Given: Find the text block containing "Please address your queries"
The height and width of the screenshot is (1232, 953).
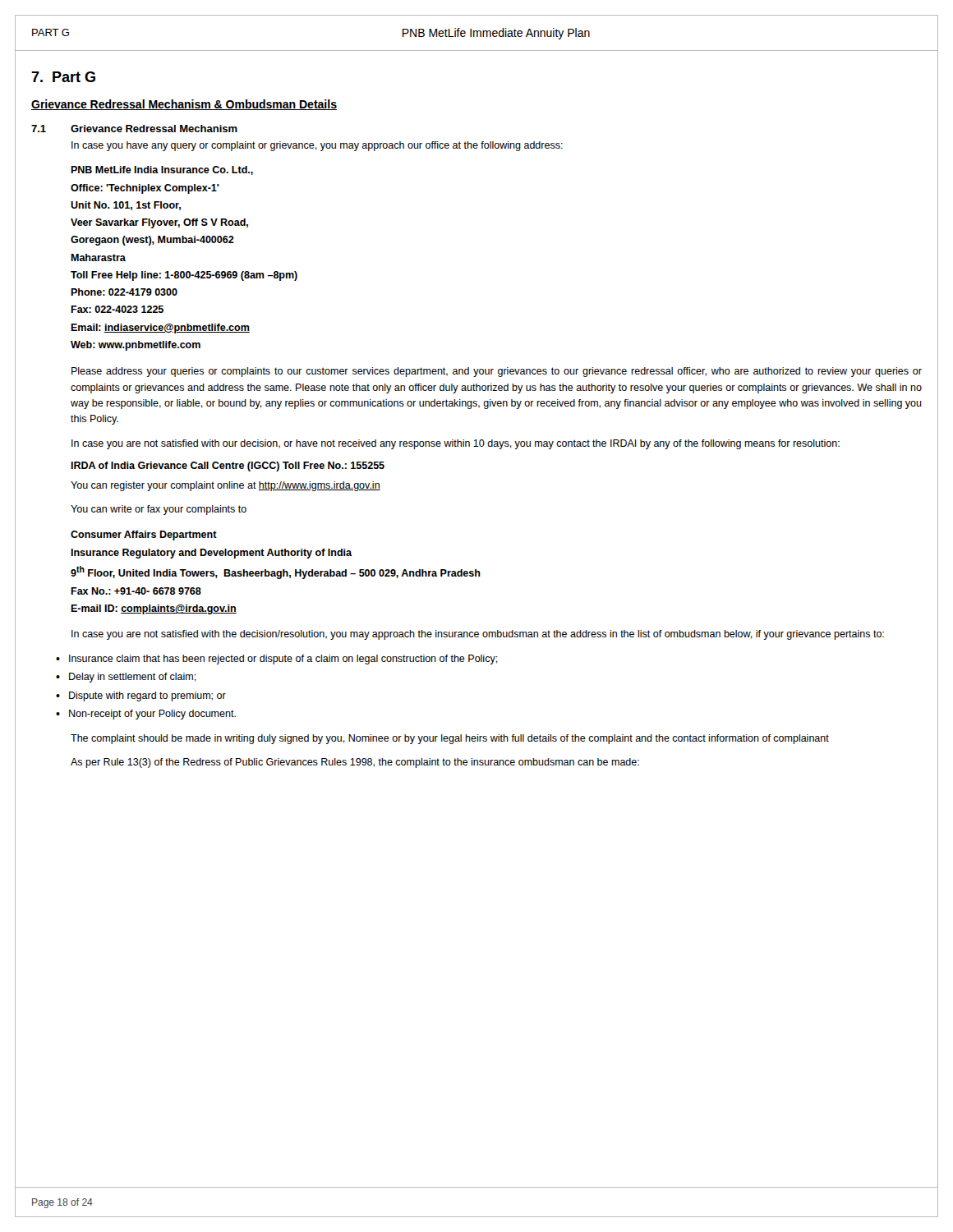Looking at the screenshot, I should [496, 395].
